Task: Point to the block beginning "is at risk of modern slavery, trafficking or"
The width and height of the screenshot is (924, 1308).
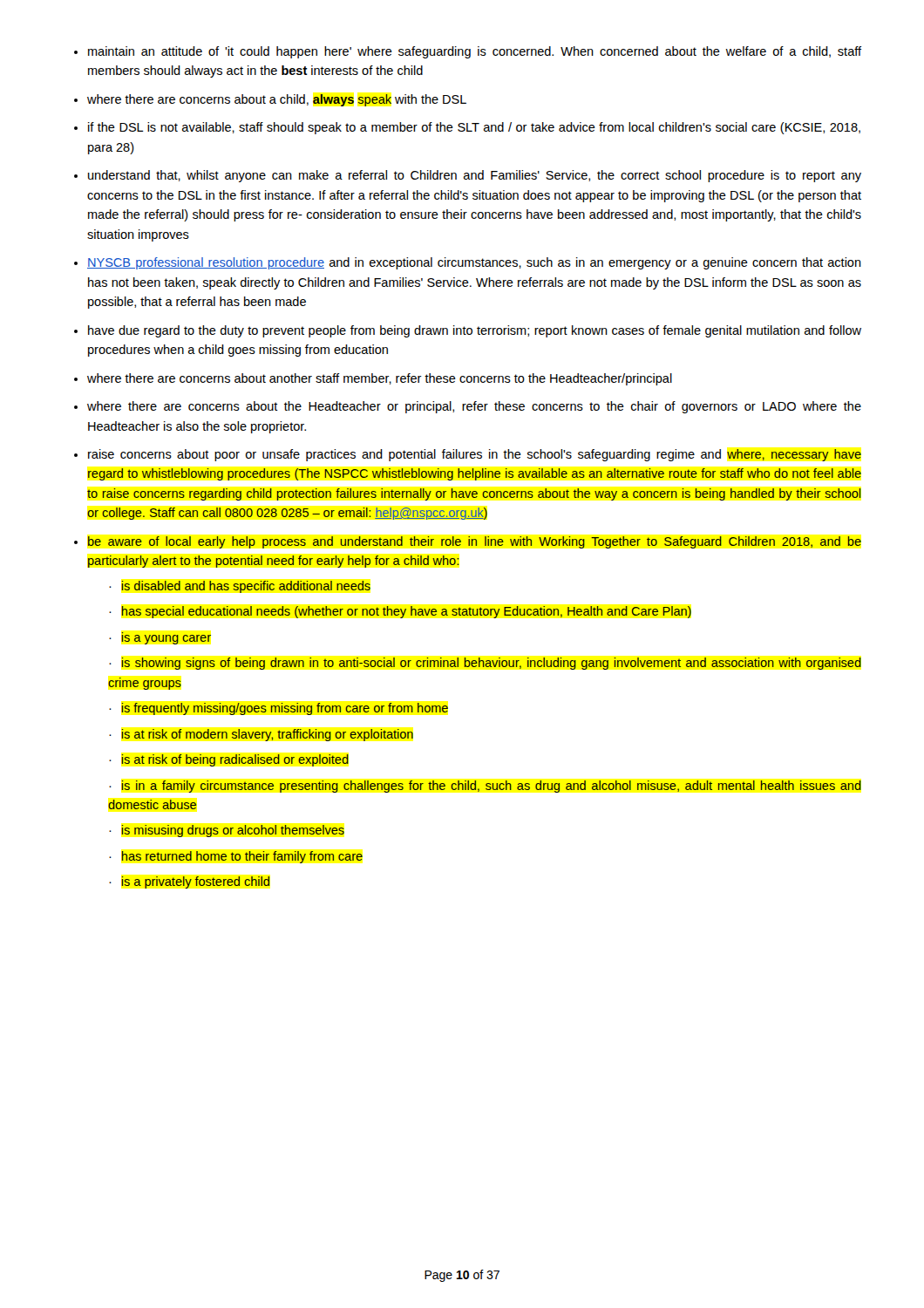Action: coord(267,734)
